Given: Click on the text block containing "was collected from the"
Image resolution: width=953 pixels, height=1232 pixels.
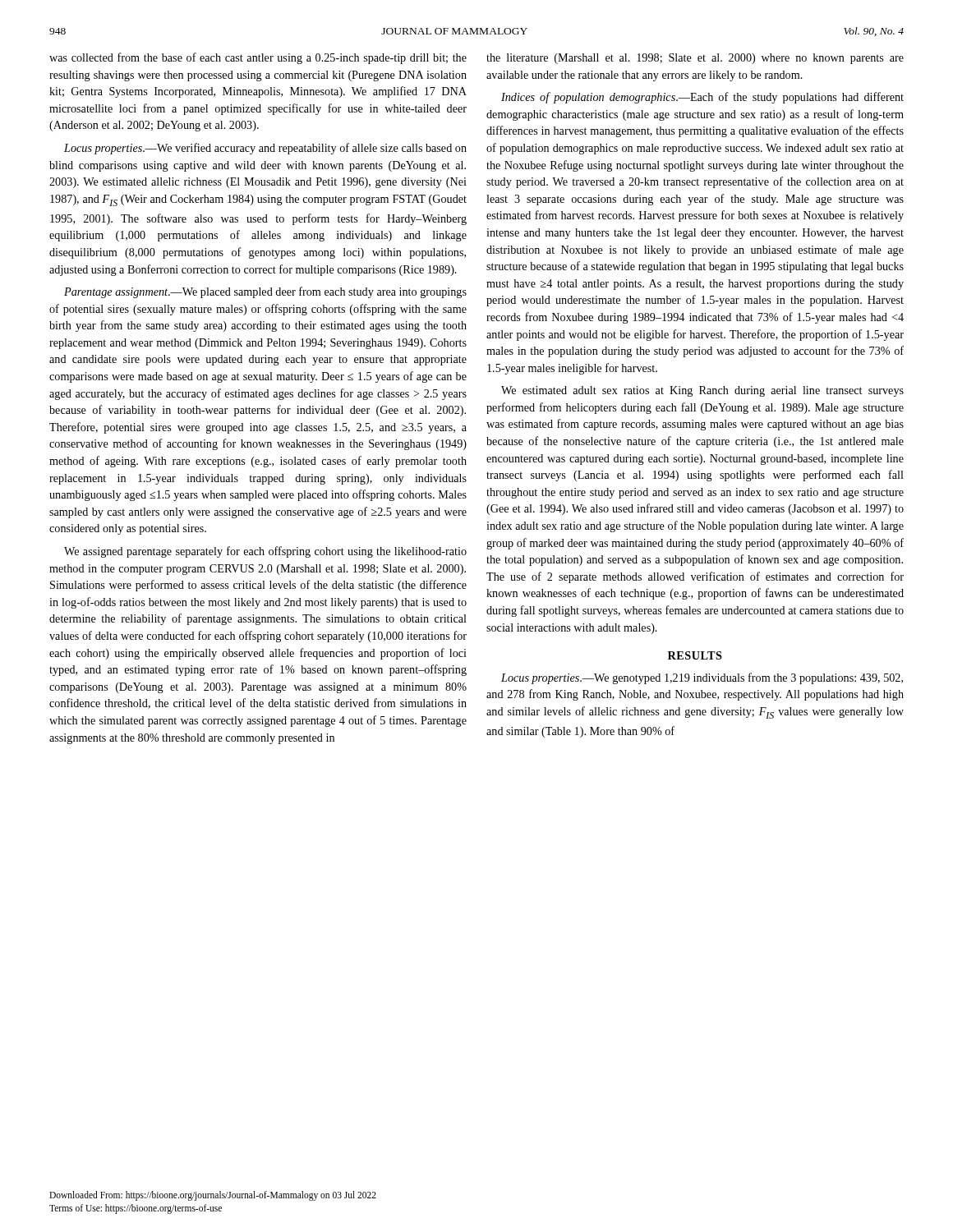Looking at the screenshot, I should click(258, 92).
